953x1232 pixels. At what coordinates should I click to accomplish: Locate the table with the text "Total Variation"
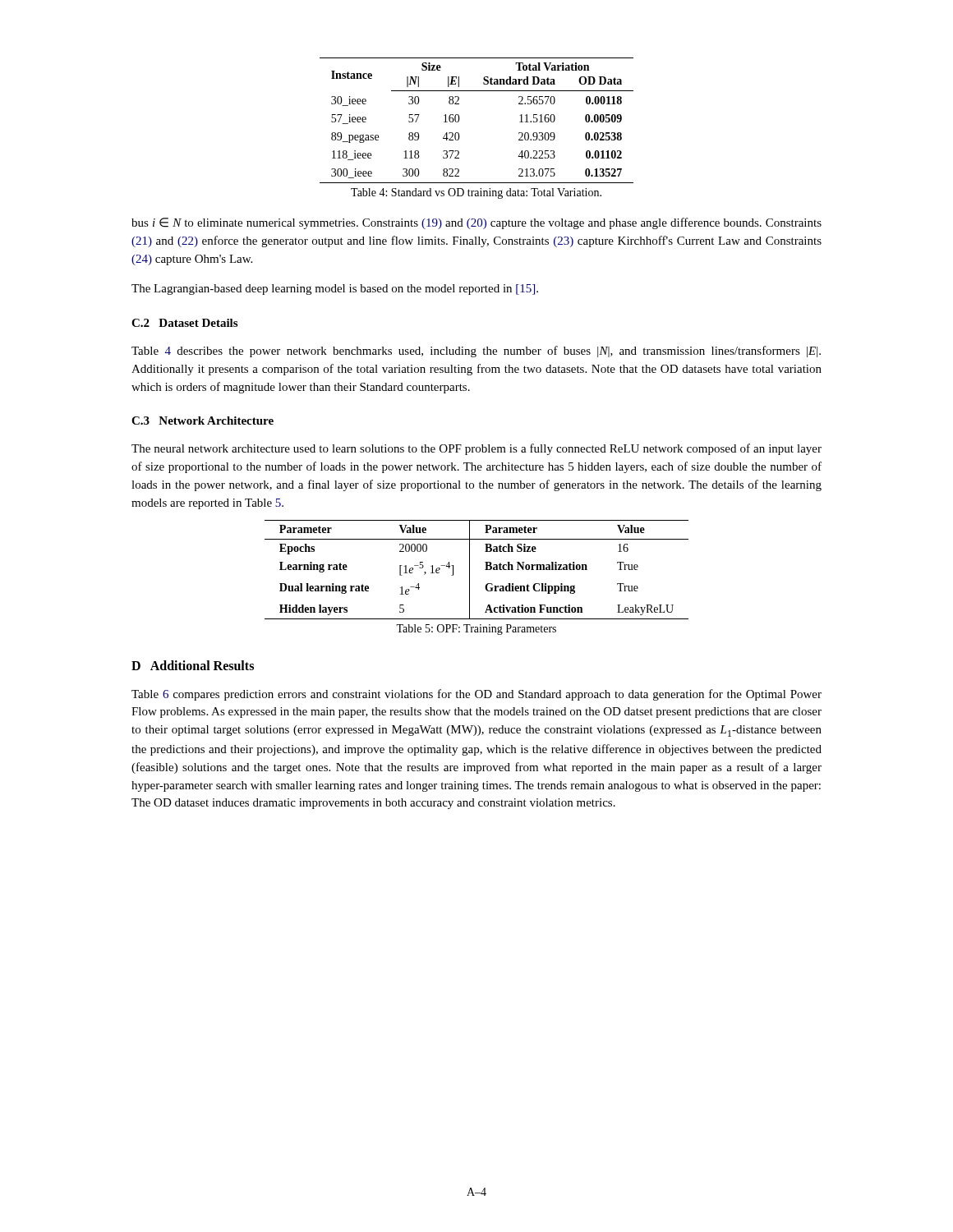(476, 120)
